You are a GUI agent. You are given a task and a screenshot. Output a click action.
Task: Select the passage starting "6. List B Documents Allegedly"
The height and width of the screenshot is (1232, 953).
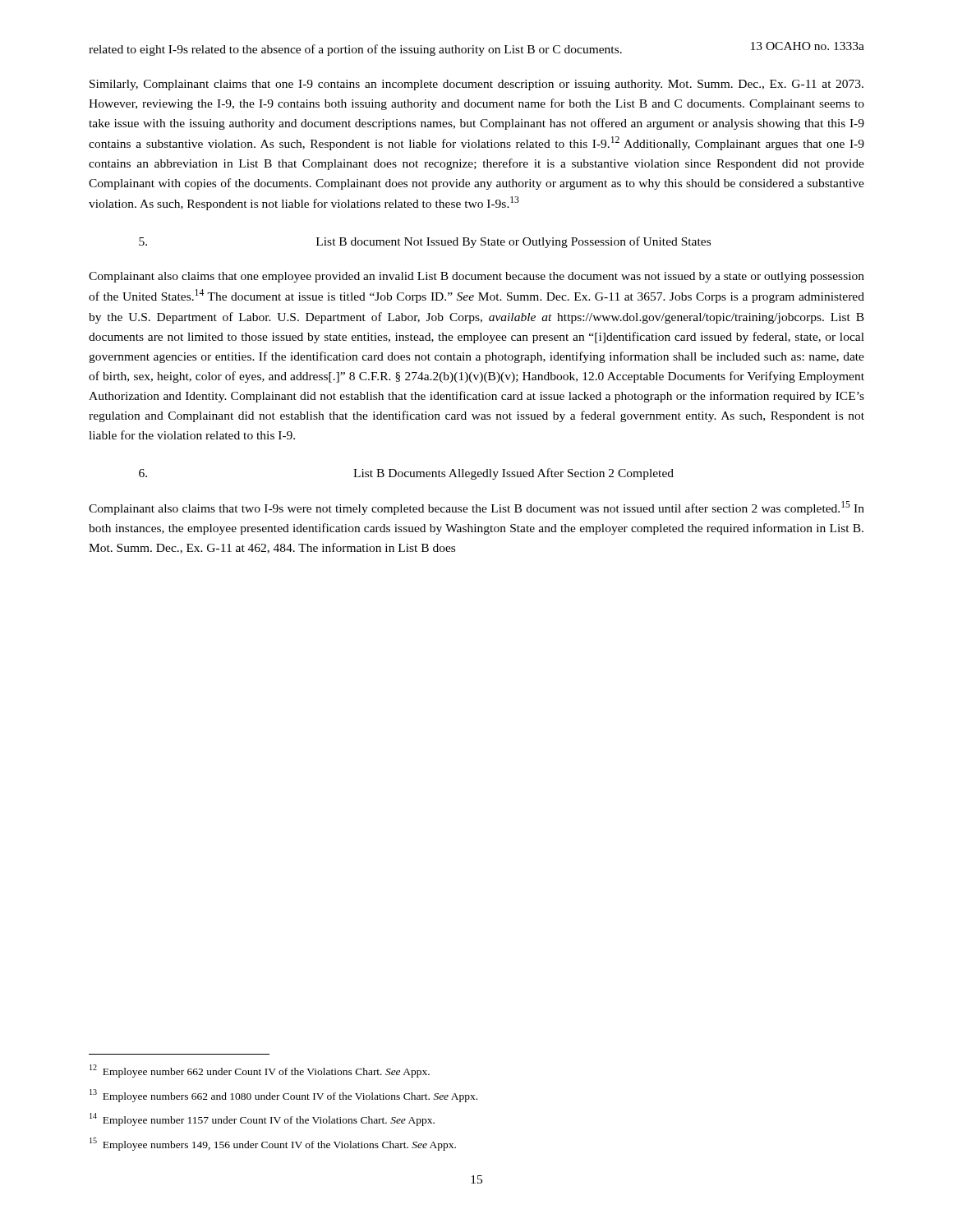(476, 473)
